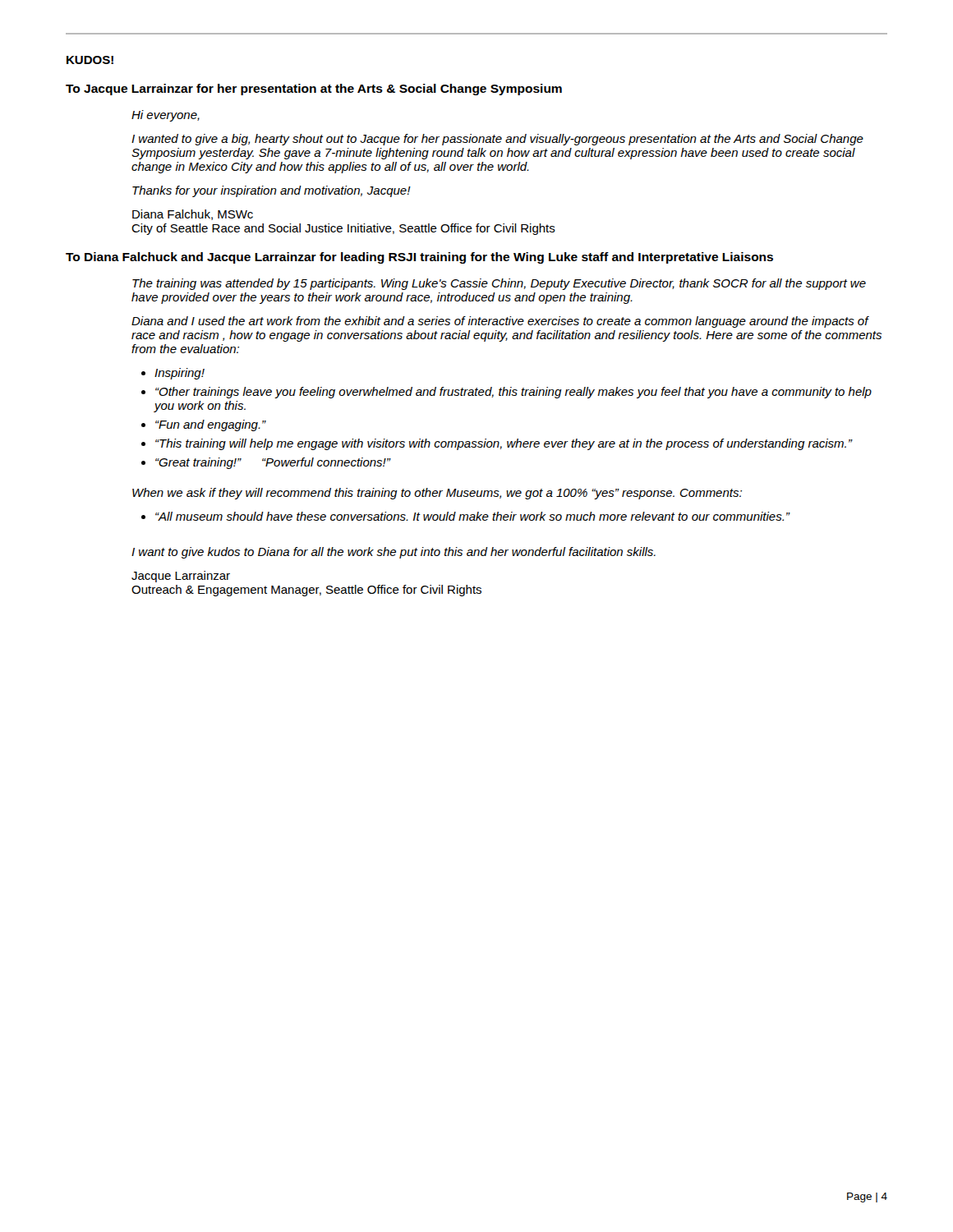Screen dimensions: 1232x953
Task: Locate the text block with the text "I want to give kudos"
Action: coord(394,552)
